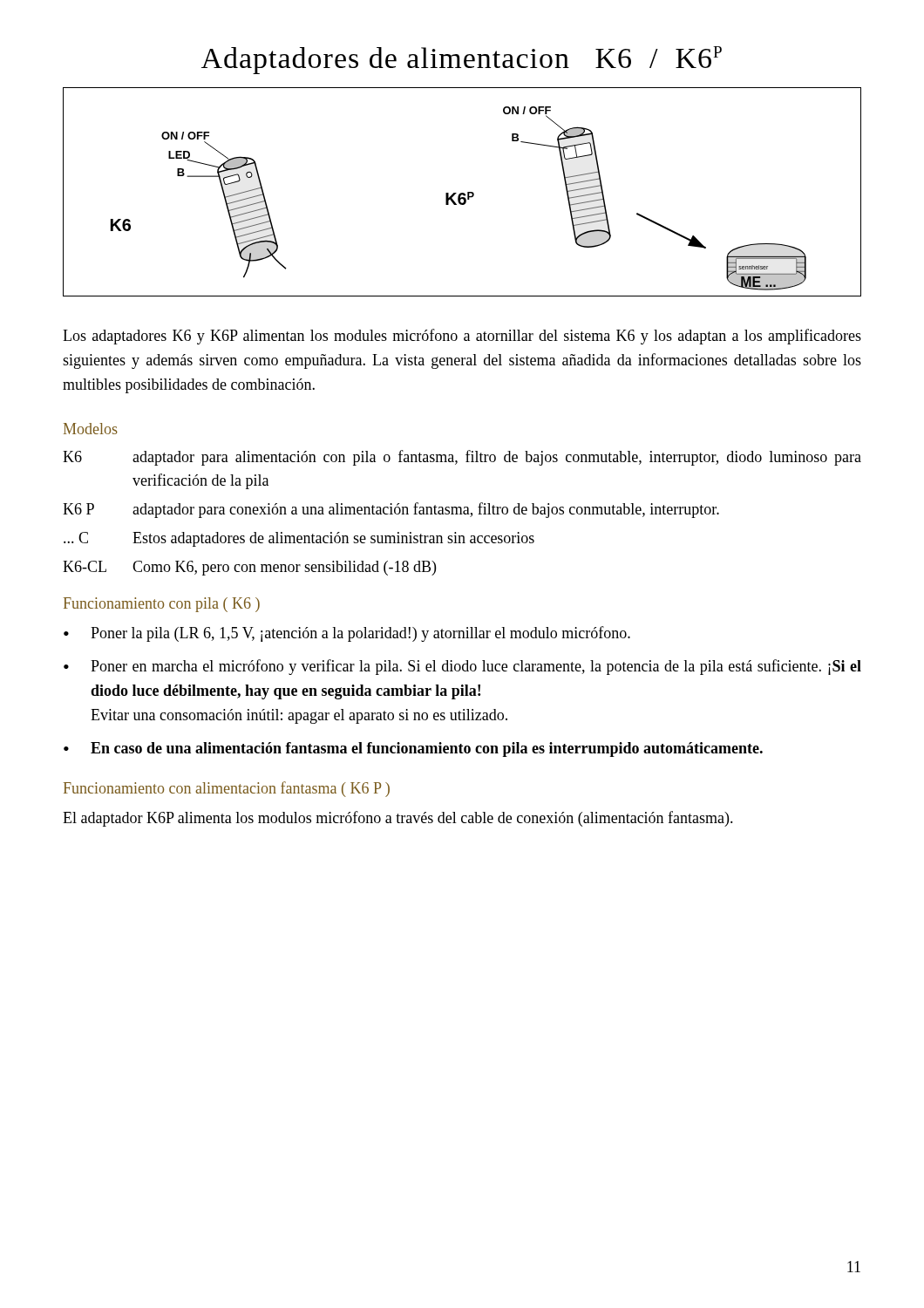Screen dimensions: 1308x924
Task: Point to the region starting "Funcionamiento con pila ( K6 )"
Action: pyautogui.click(x=161, y=603)
